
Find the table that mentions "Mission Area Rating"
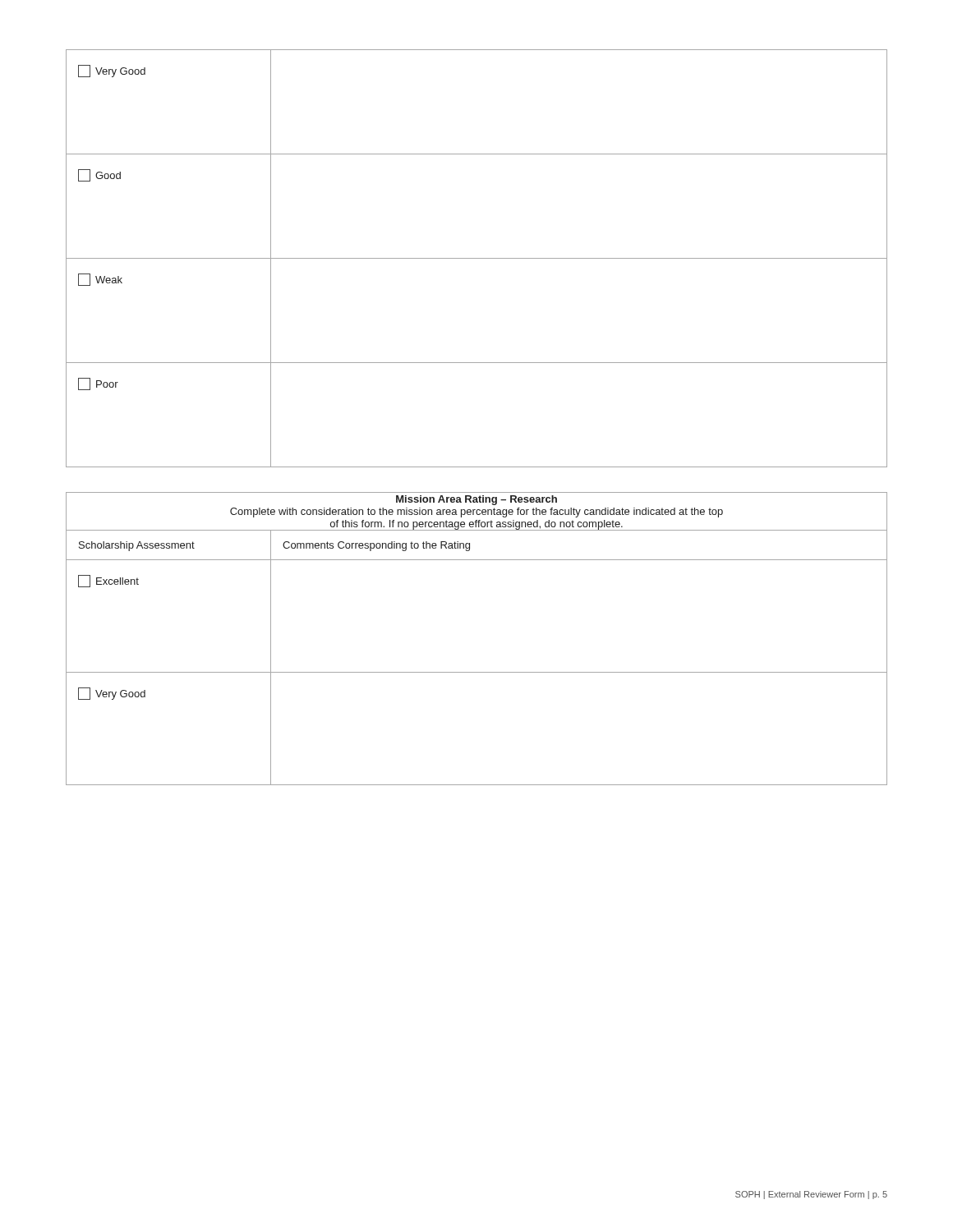click(x=476, y=639)
